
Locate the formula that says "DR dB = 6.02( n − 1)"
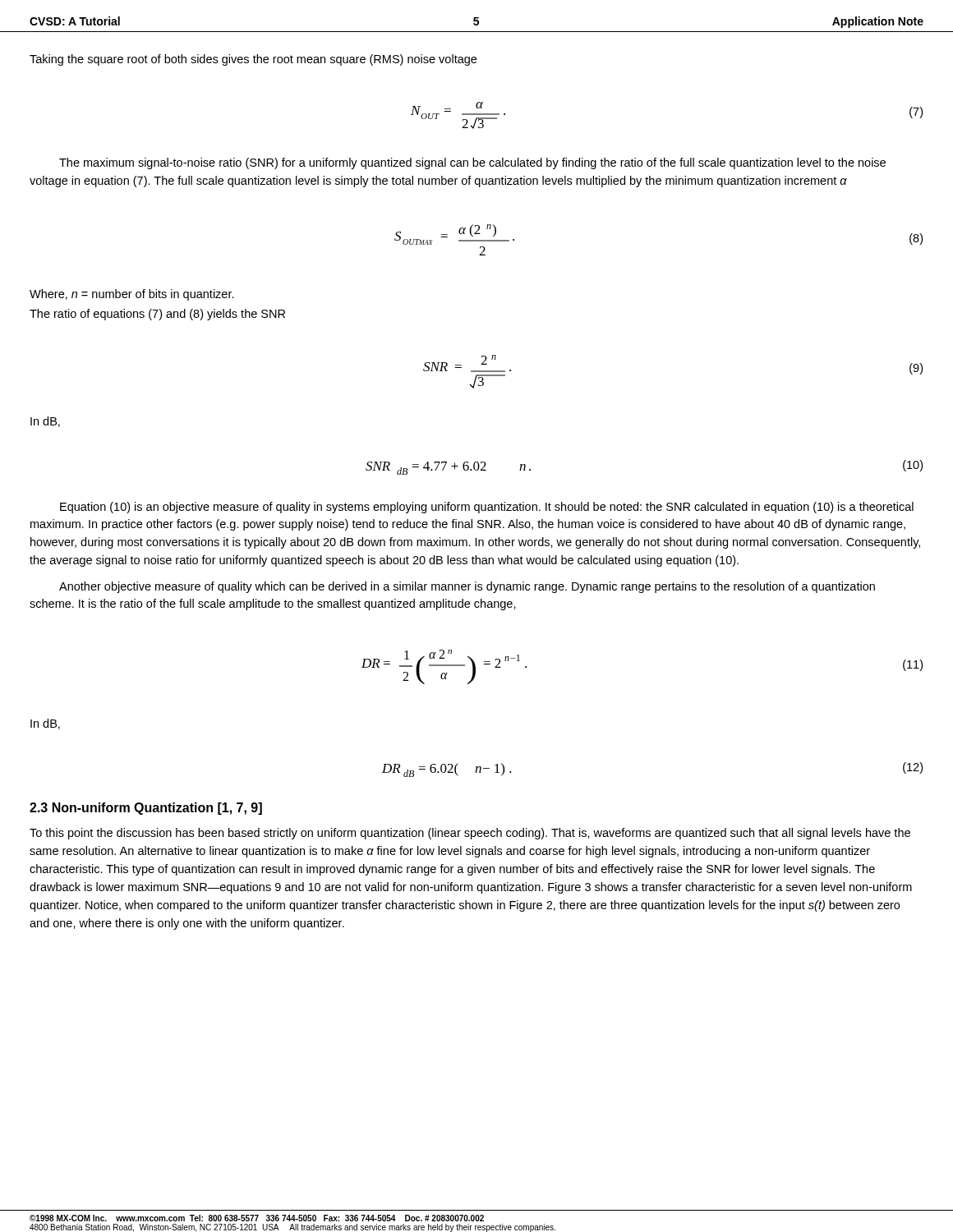tap(408, 770)
